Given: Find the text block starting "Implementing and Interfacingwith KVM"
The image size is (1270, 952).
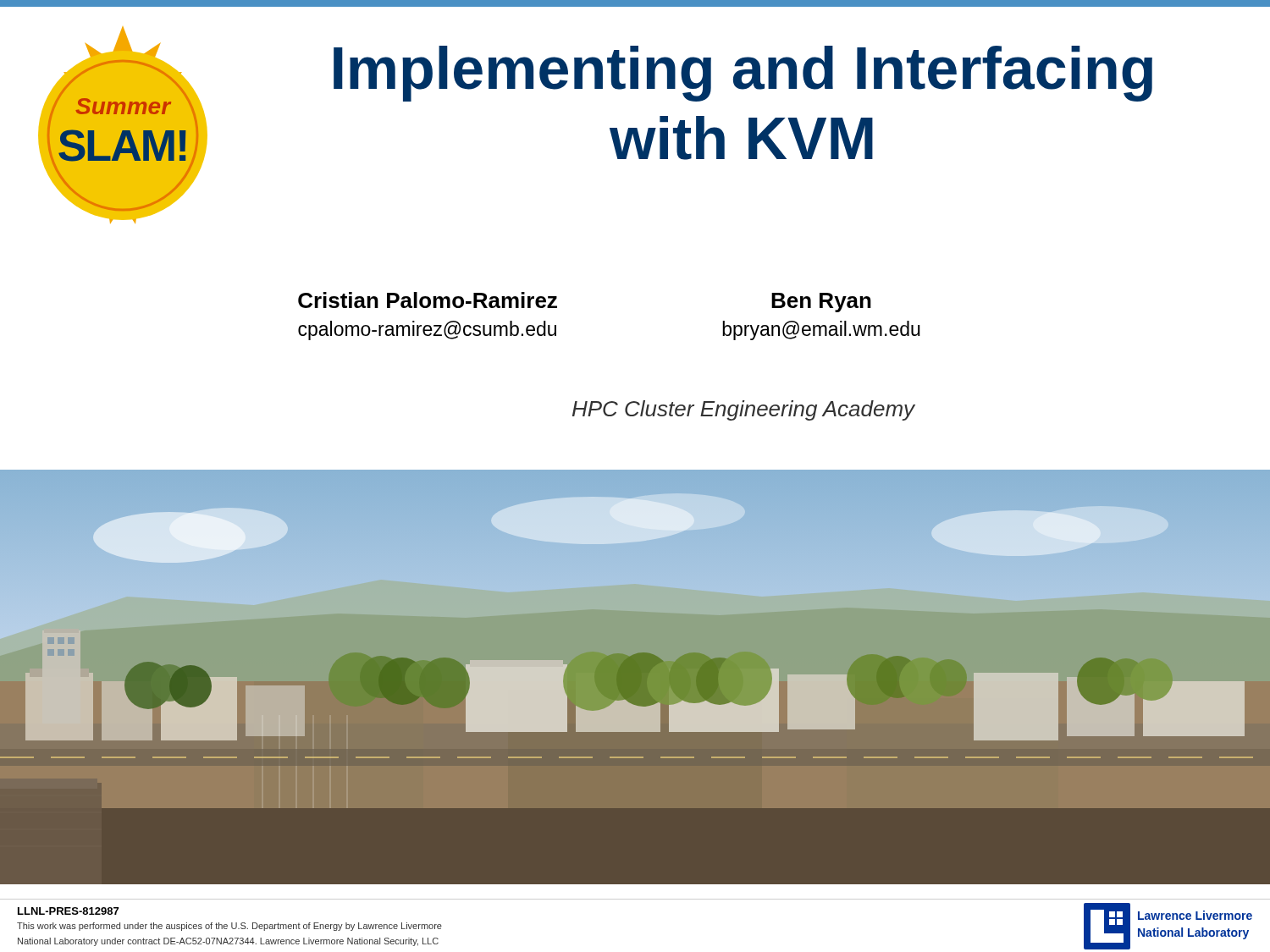Looking at the screenshot, I should 743,104.
